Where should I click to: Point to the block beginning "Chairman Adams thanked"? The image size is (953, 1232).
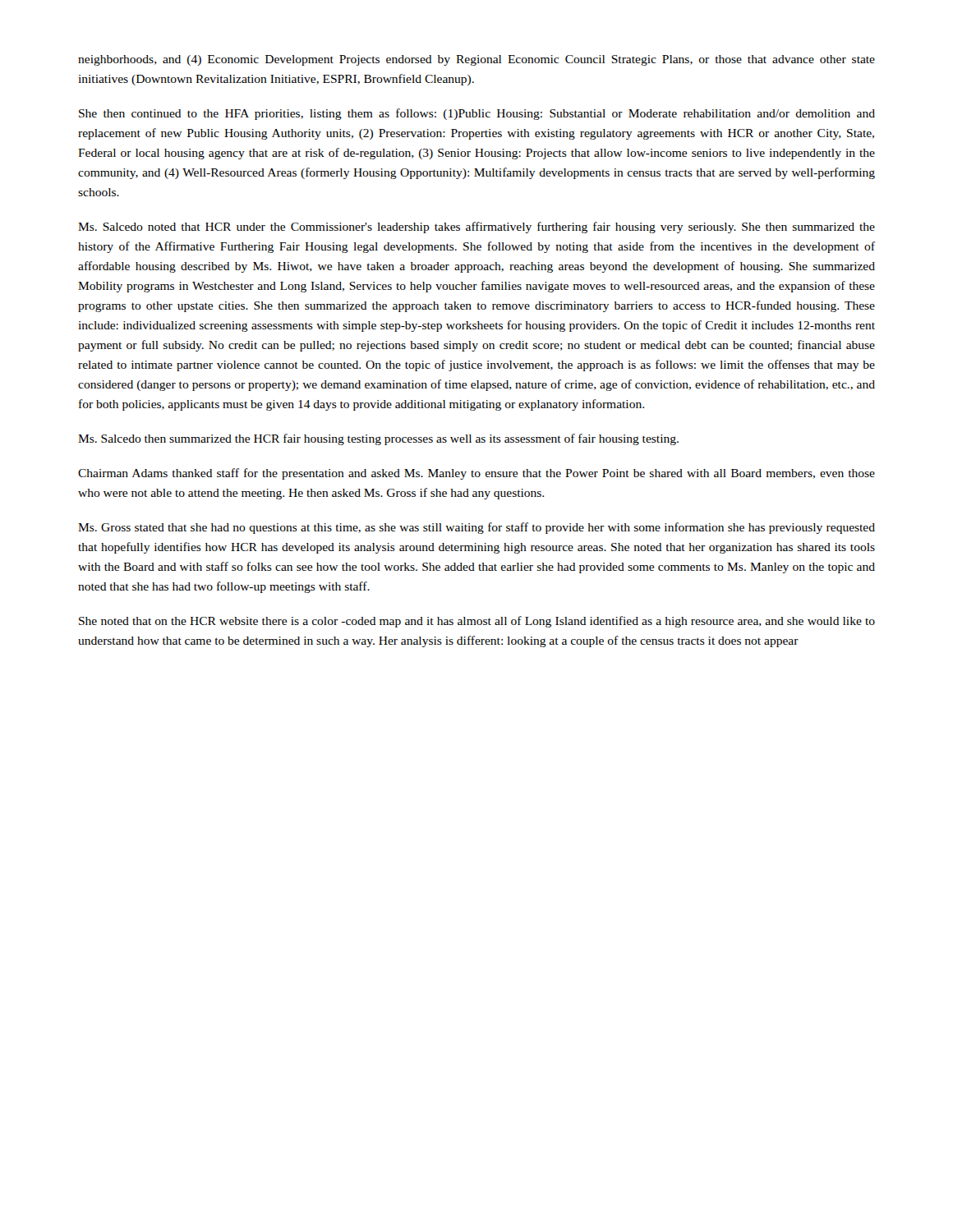[x=476, y=483]
